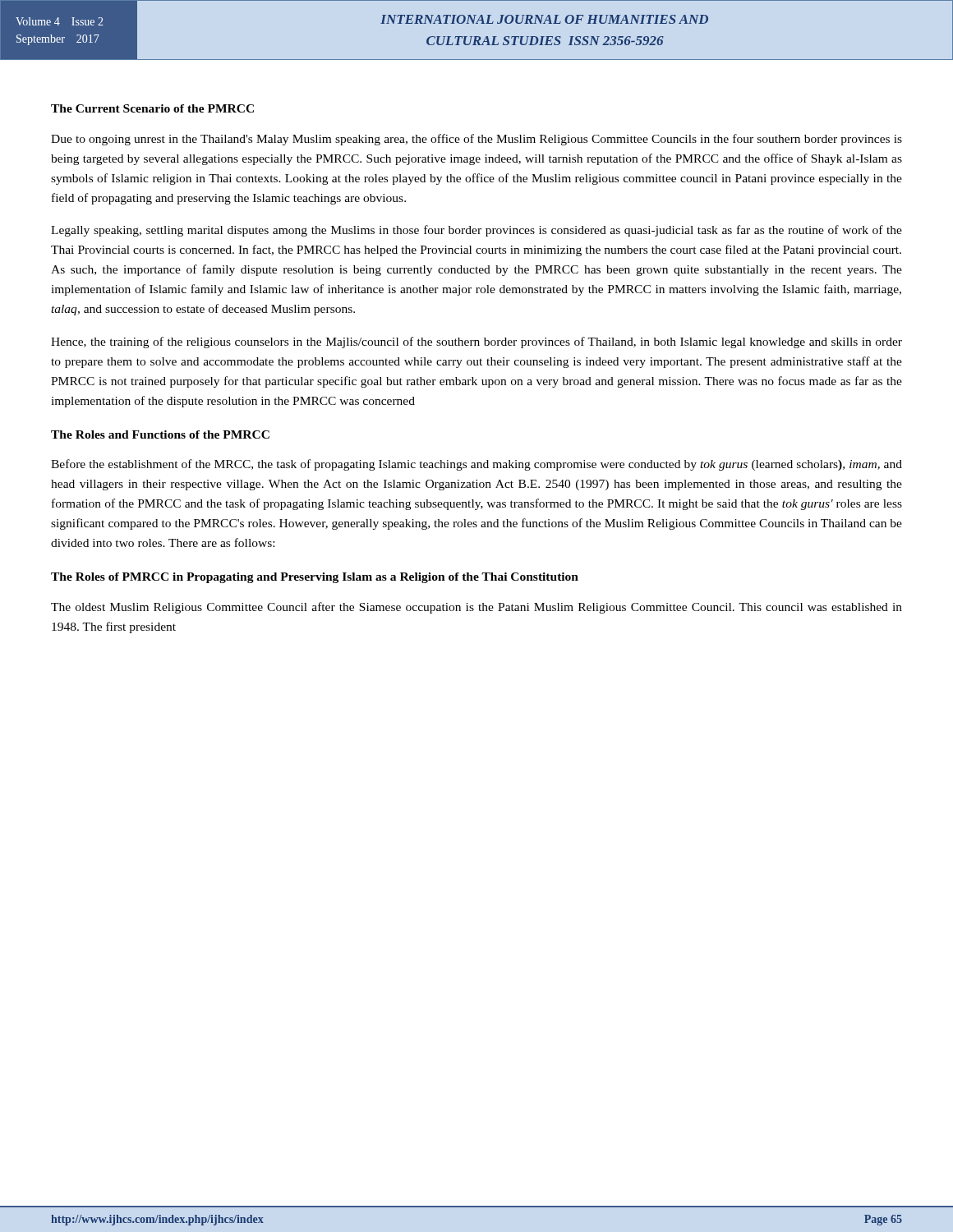Find the section header that says "The Roles of PMRCC"
The image size is (953, 1232).
[x=476, y=577]
